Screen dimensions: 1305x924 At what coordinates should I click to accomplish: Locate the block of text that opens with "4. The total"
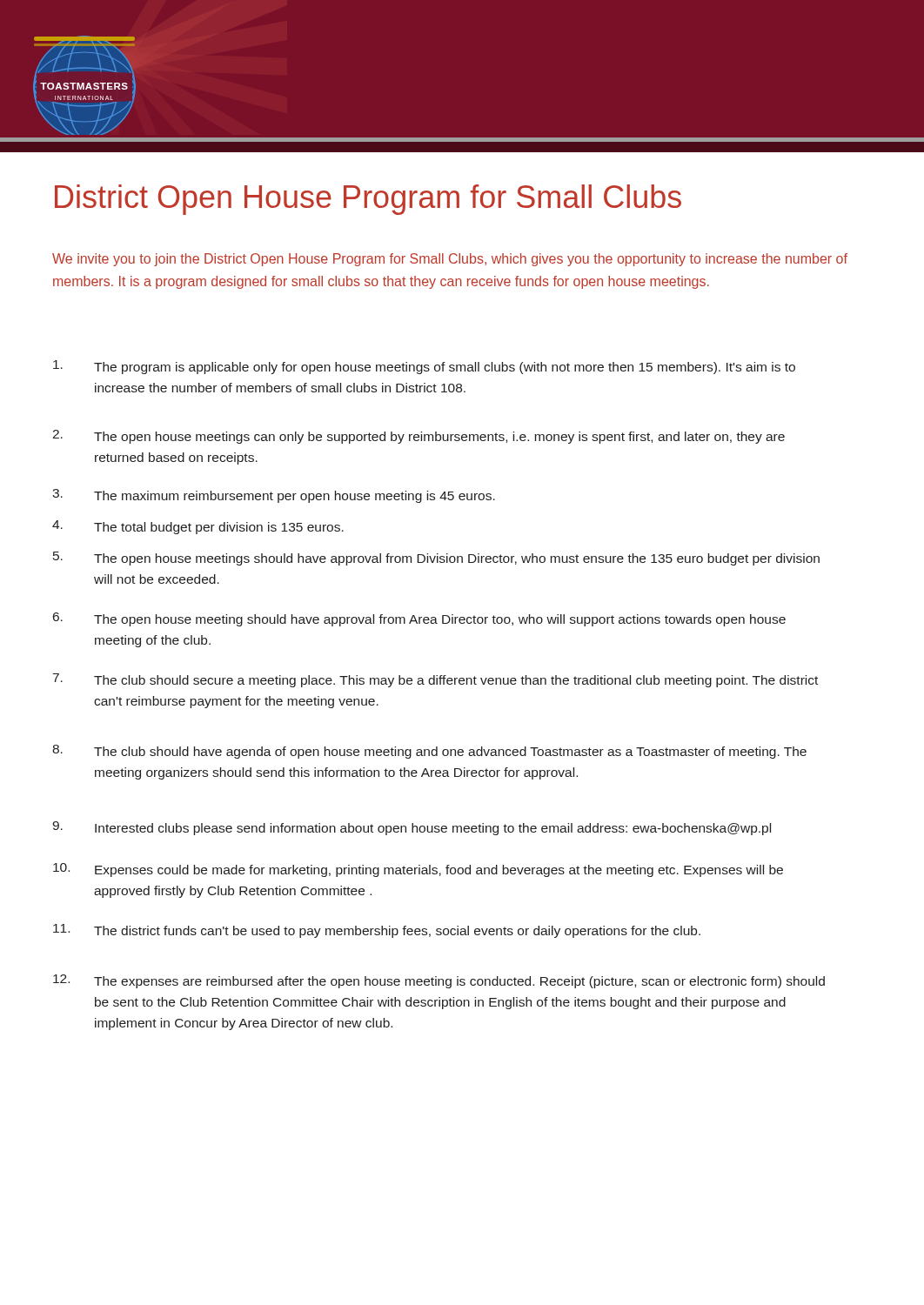pos(198,527)
